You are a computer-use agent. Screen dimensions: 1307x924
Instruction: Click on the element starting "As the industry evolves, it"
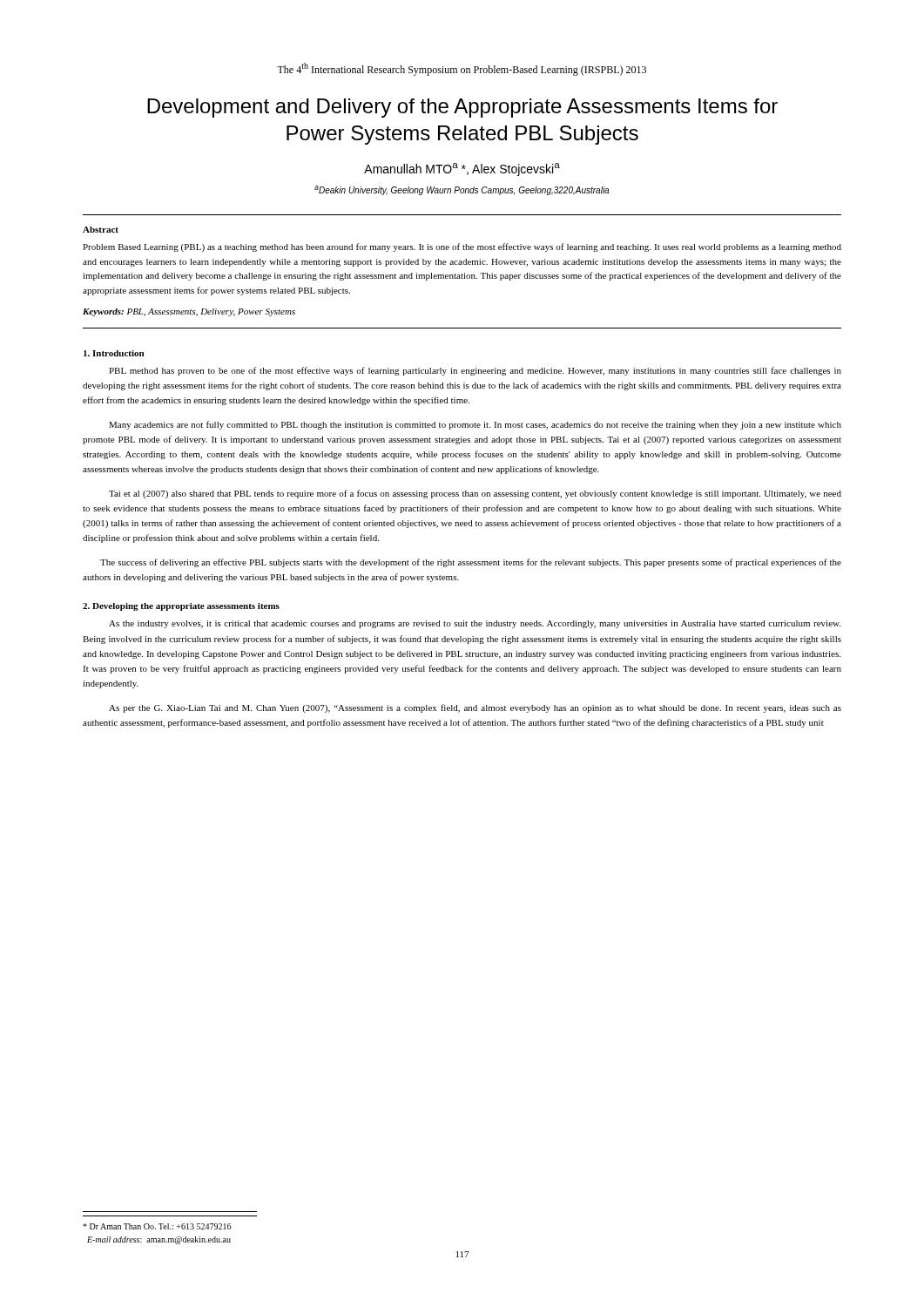coord(462,653)
